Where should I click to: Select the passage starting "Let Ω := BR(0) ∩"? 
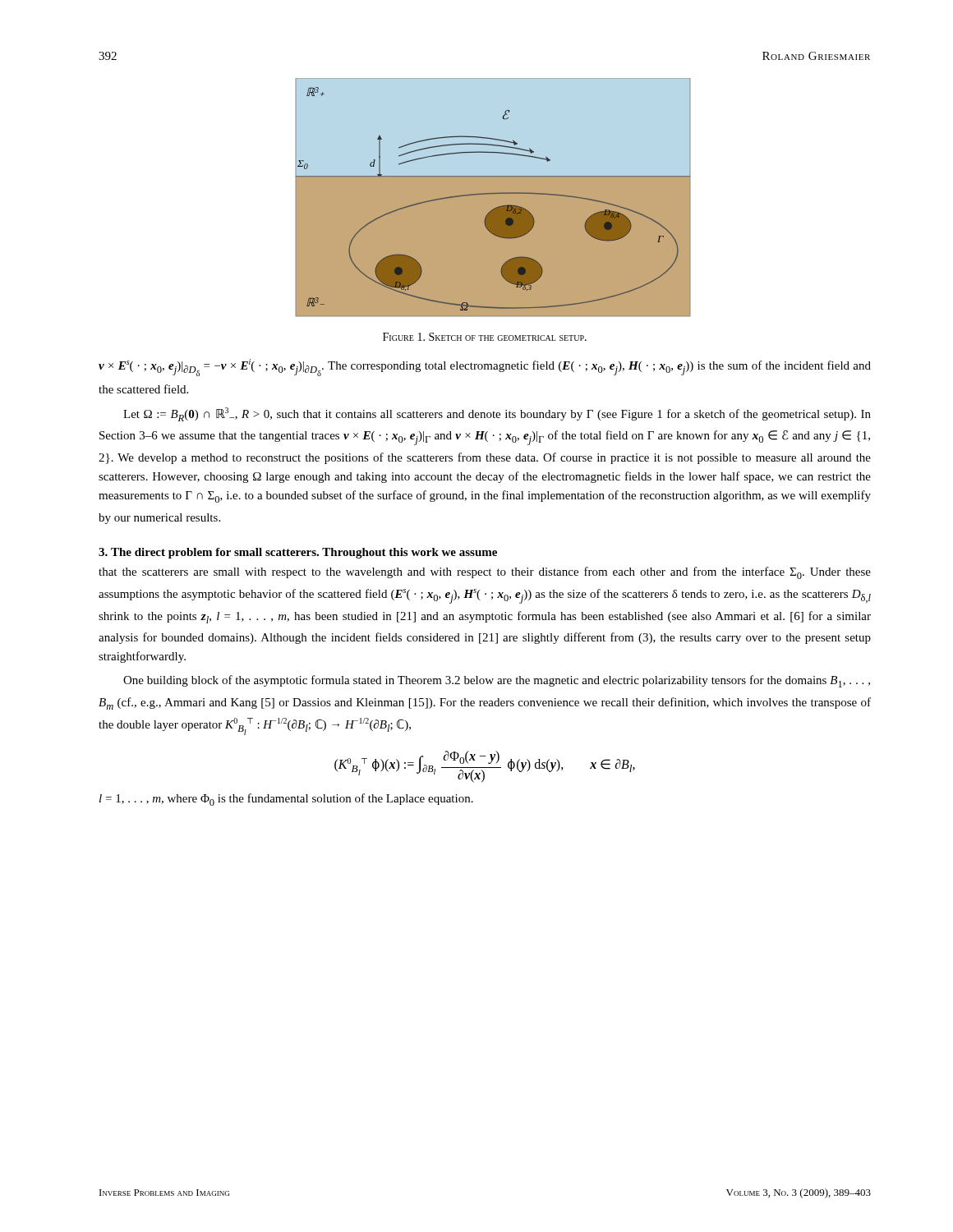485,465
